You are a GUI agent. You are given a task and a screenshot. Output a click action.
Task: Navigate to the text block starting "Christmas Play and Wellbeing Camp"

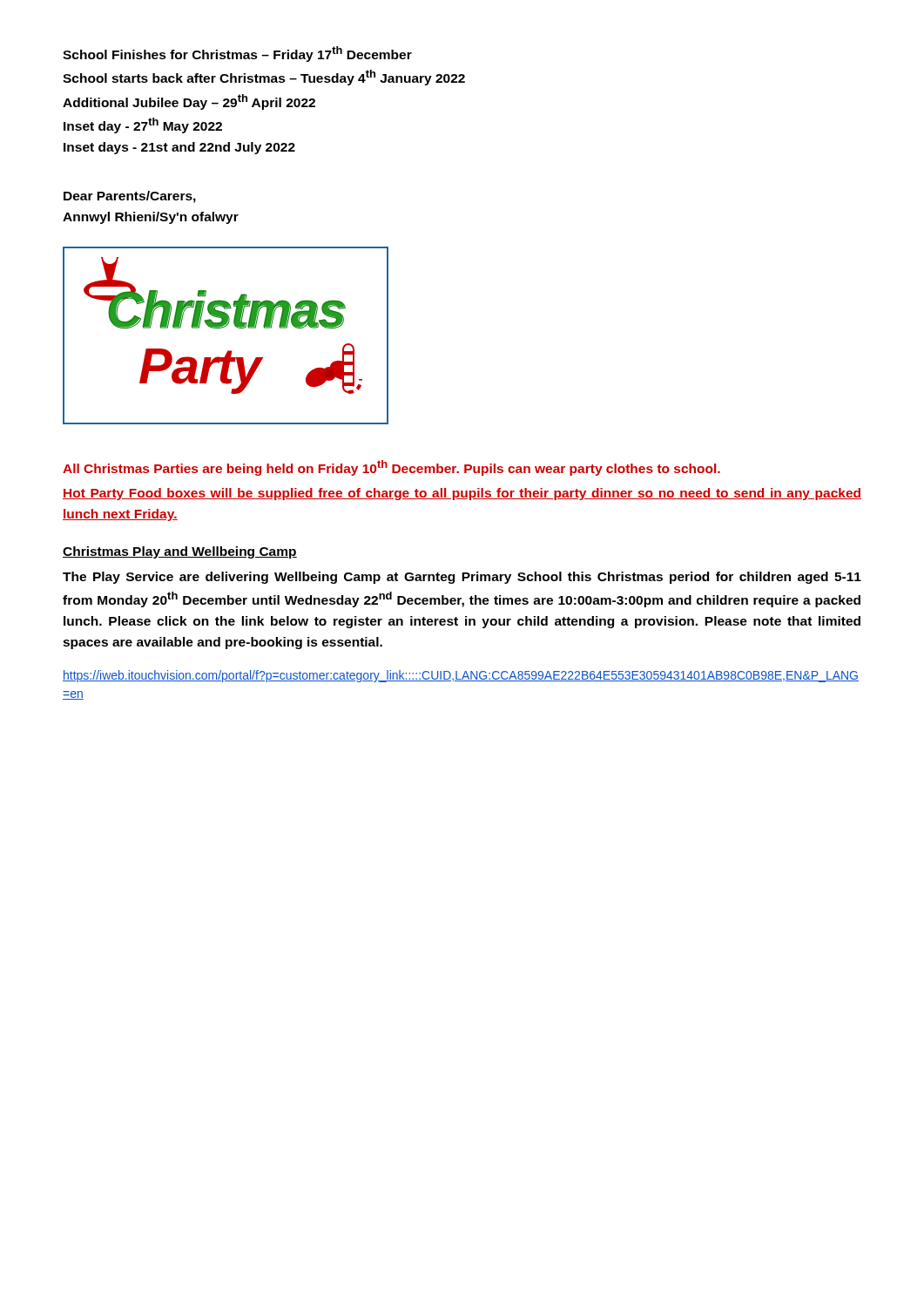[x=180, y=551]
